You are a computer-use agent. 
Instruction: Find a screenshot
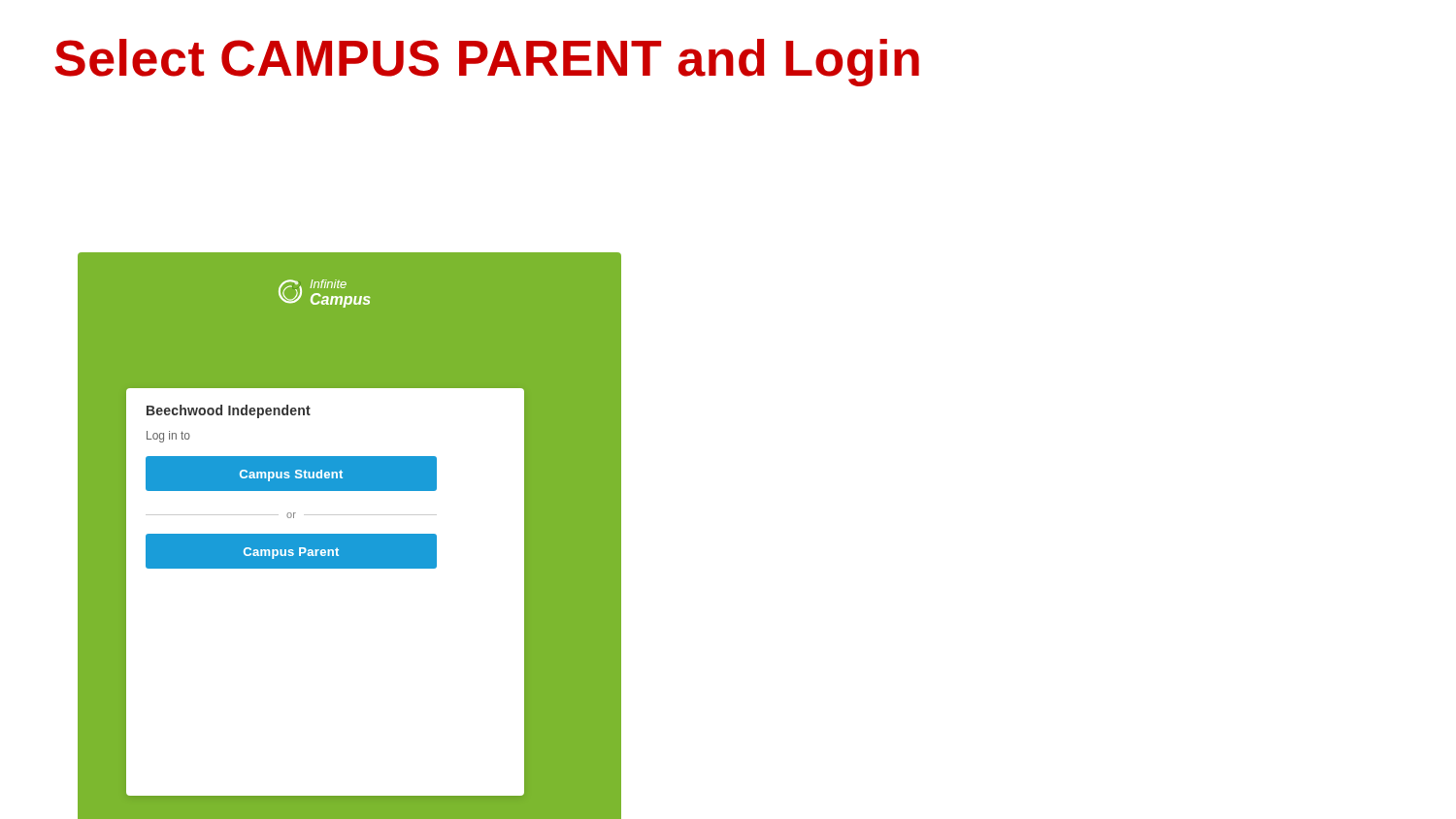click(311, 456)
